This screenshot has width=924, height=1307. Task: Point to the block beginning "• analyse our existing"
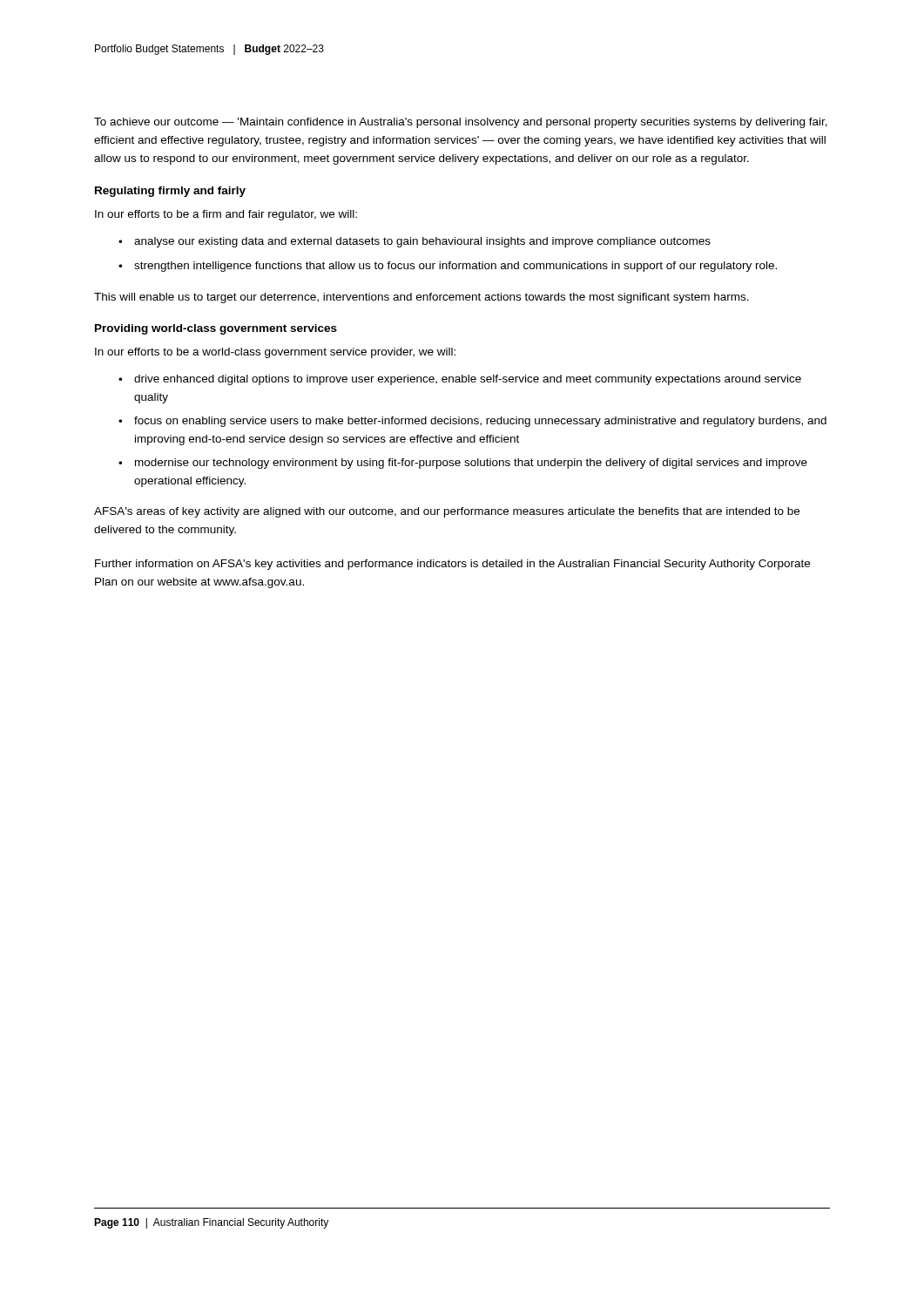pyautogui.click(x=474, y=242)
